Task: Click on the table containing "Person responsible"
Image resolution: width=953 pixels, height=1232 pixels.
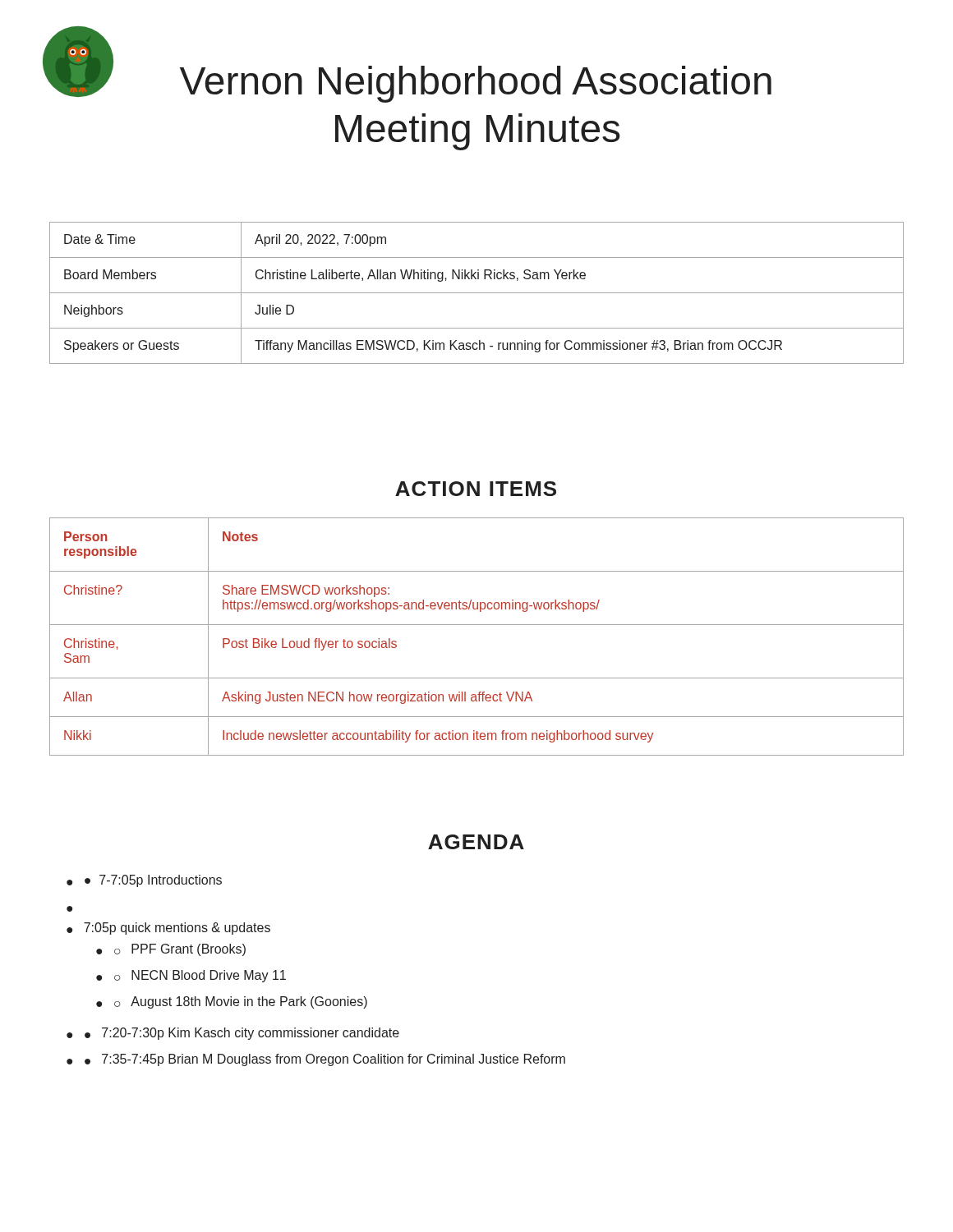Action: (x=476, y=637)
